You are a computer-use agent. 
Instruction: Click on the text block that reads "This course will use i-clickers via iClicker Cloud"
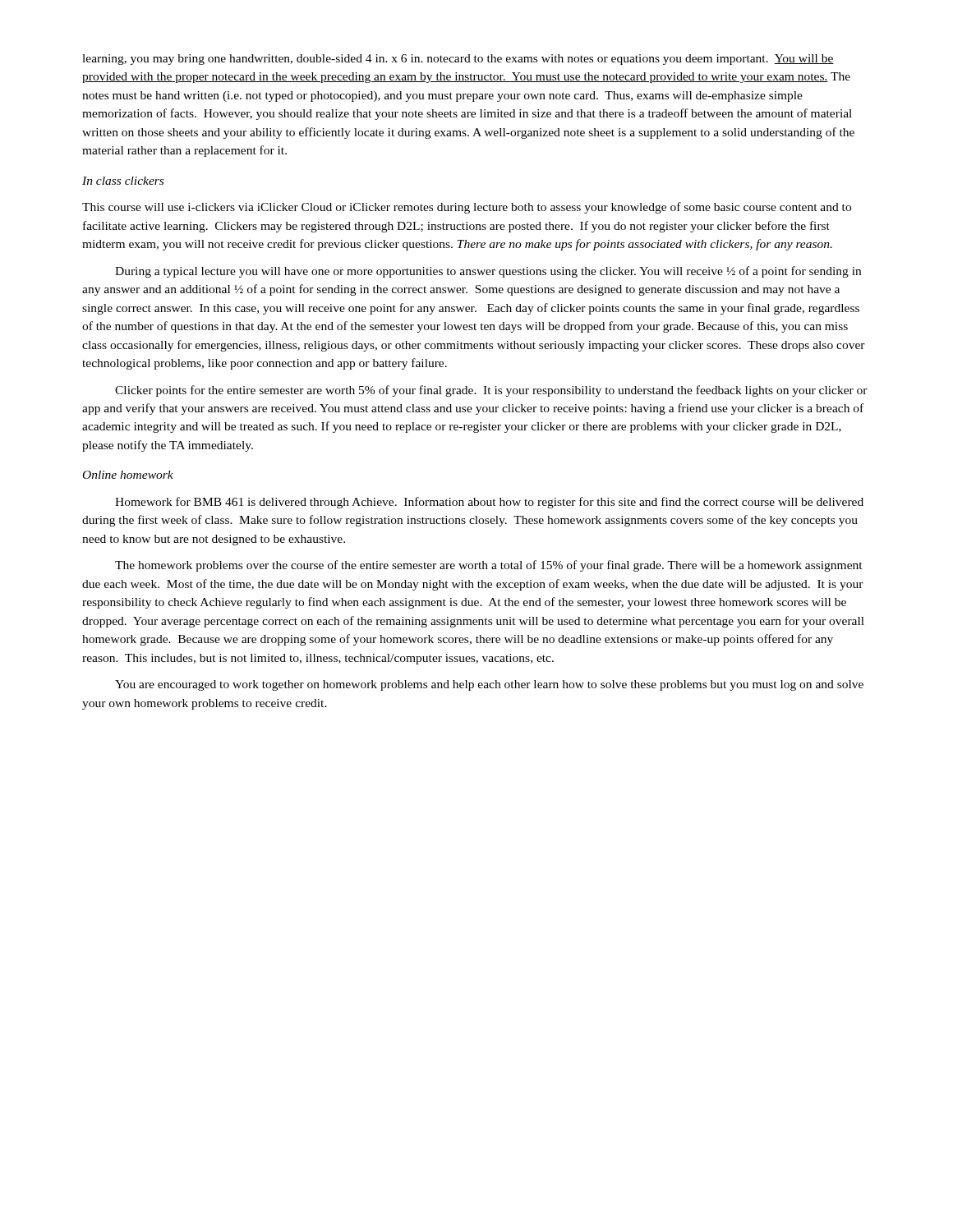(476, 226)
